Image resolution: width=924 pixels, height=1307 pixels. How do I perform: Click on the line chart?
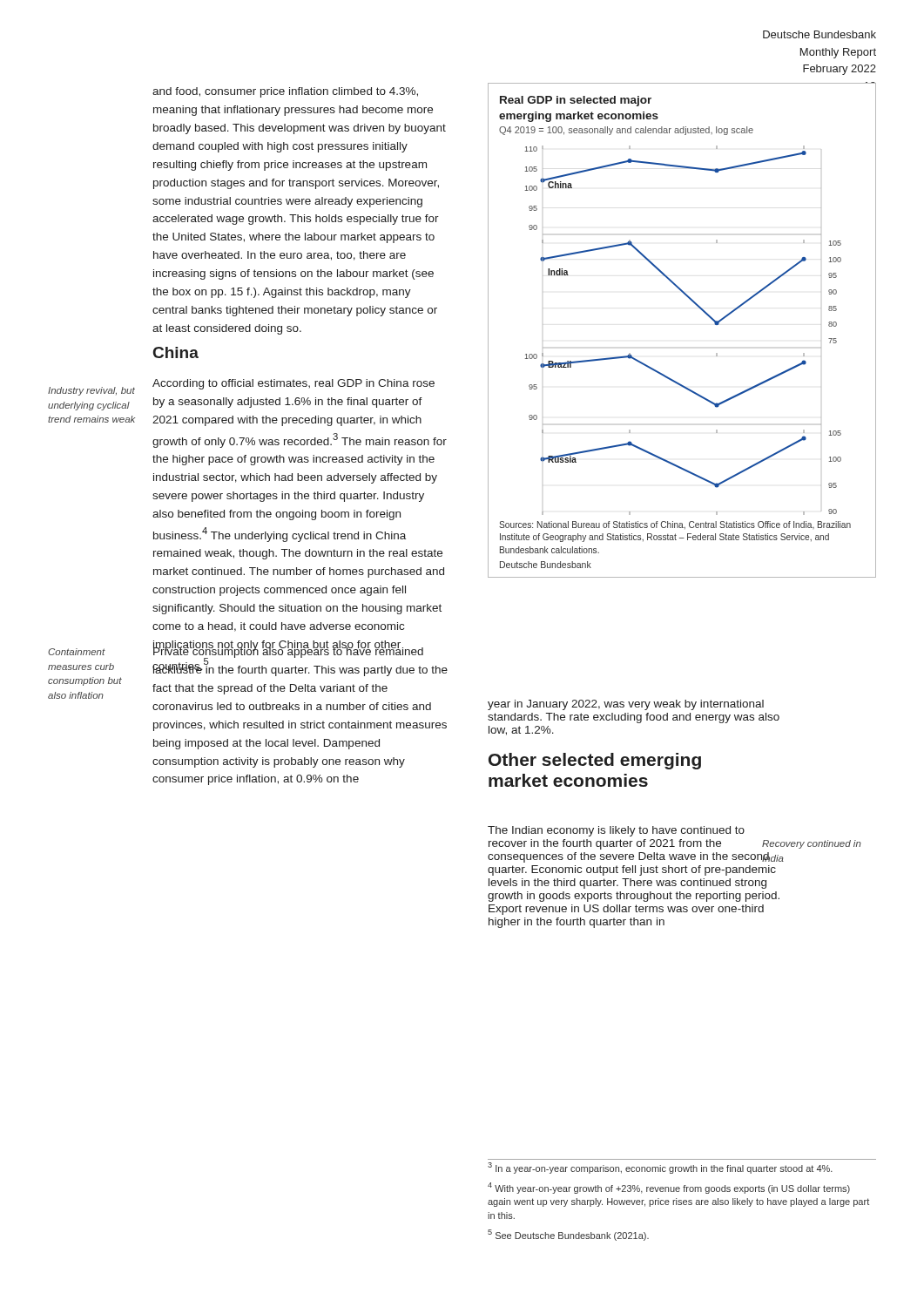coord(682,330)
